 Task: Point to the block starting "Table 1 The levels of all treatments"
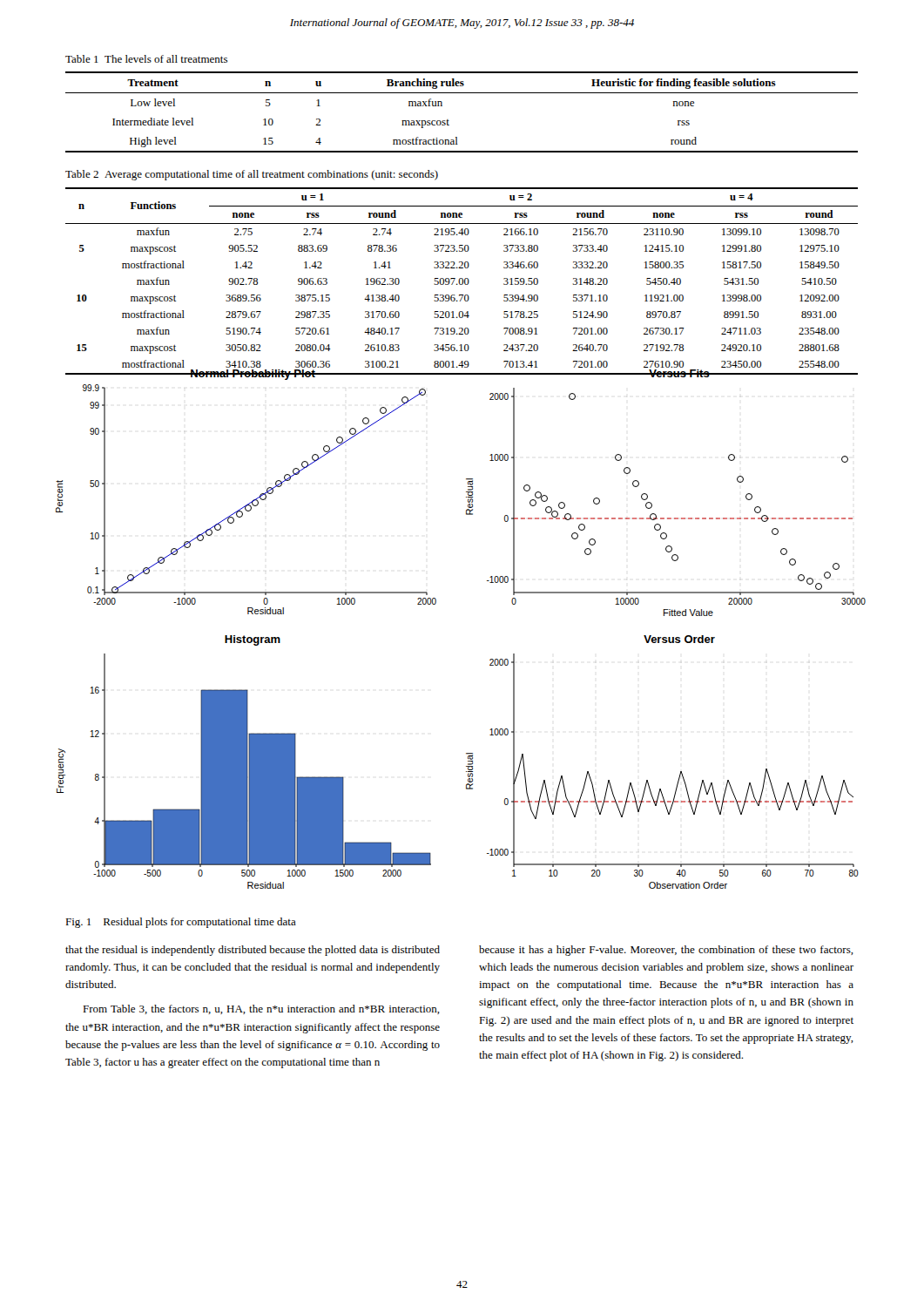point(147,59)
